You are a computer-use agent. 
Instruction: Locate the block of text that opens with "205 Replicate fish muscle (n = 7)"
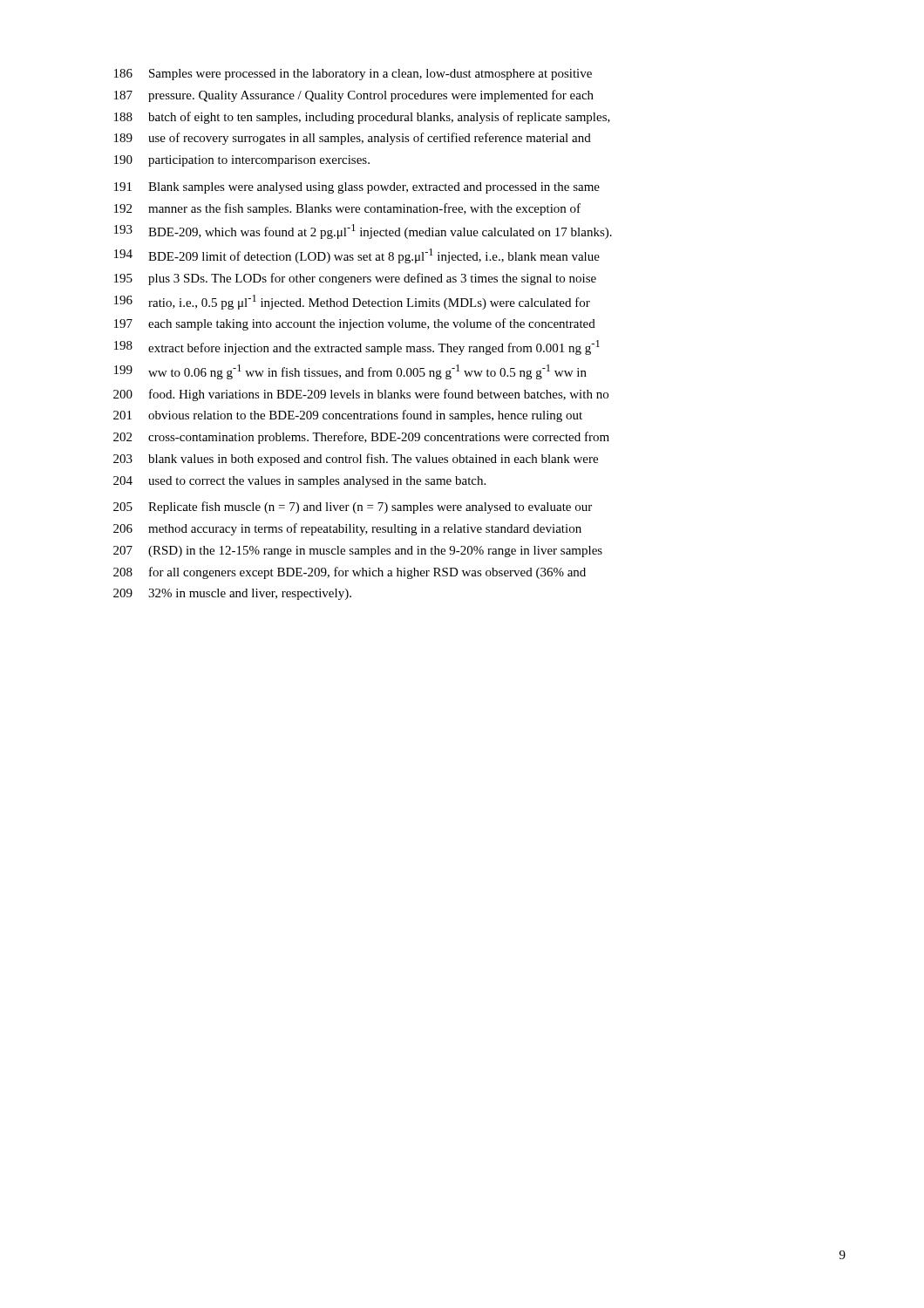(x=471, y=550)
